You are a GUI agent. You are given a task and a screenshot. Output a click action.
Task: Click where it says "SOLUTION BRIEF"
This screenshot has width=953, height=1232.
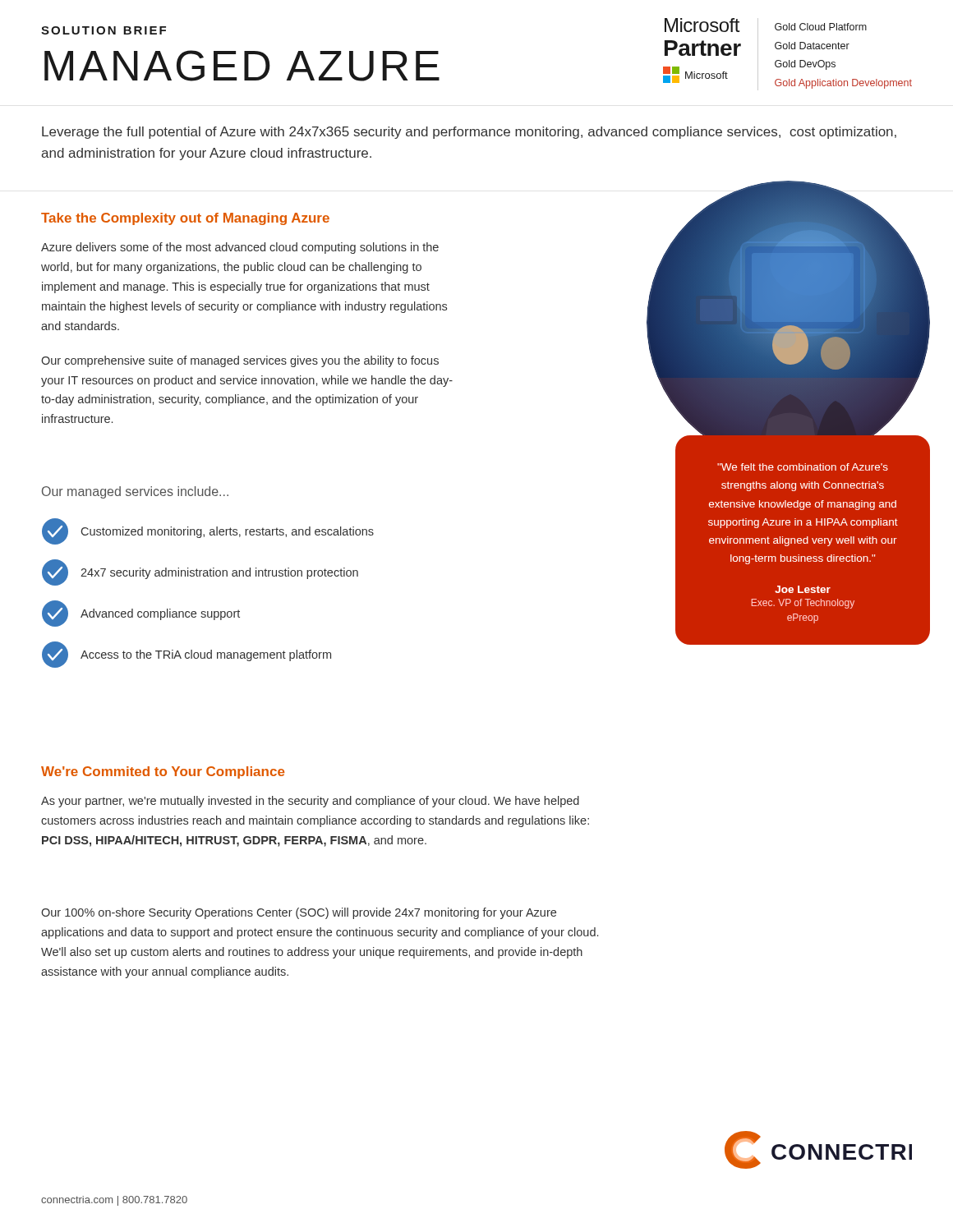[105, 30]
